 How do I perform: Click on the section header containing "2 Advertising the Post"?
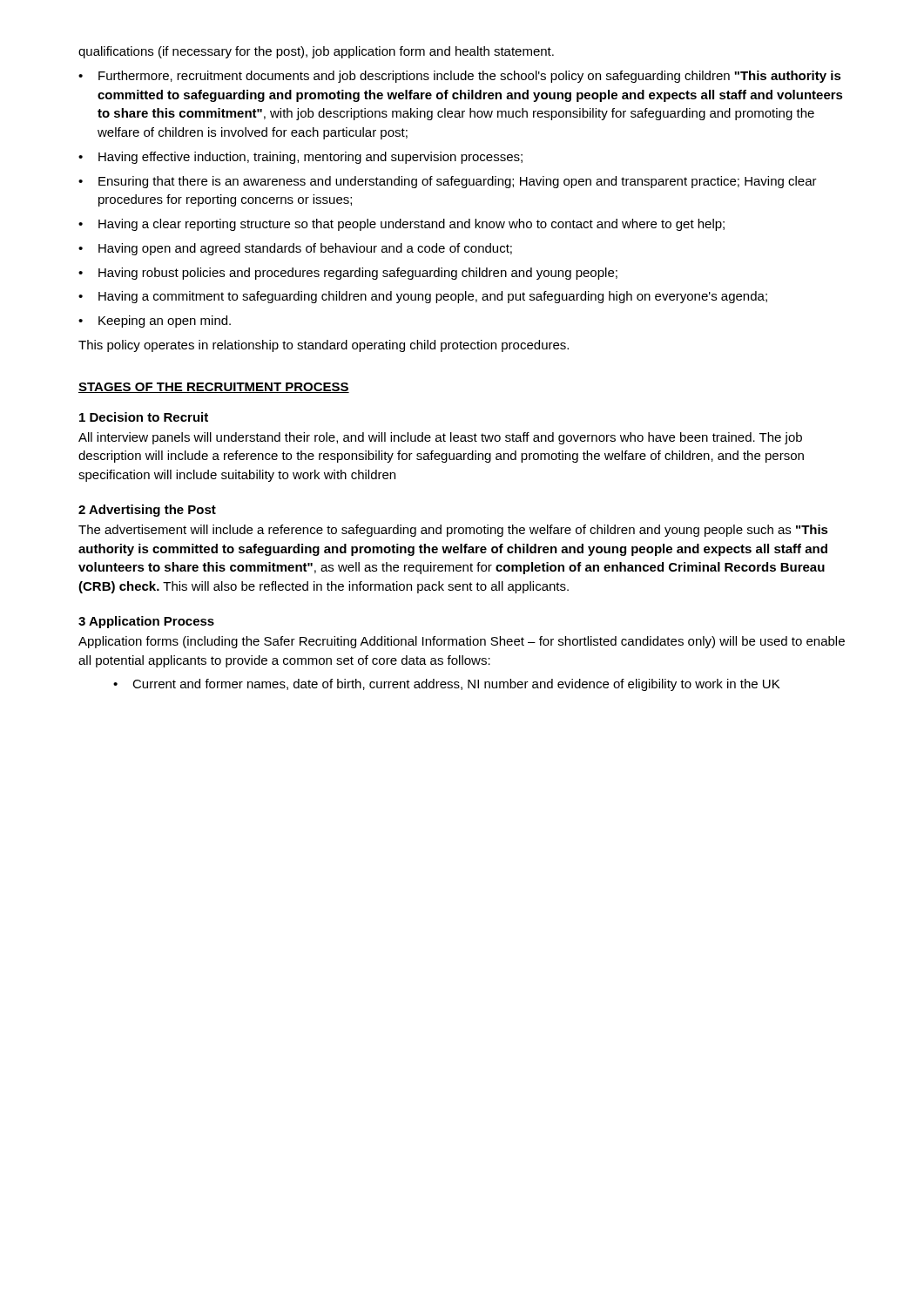click(x=147, y=509)
